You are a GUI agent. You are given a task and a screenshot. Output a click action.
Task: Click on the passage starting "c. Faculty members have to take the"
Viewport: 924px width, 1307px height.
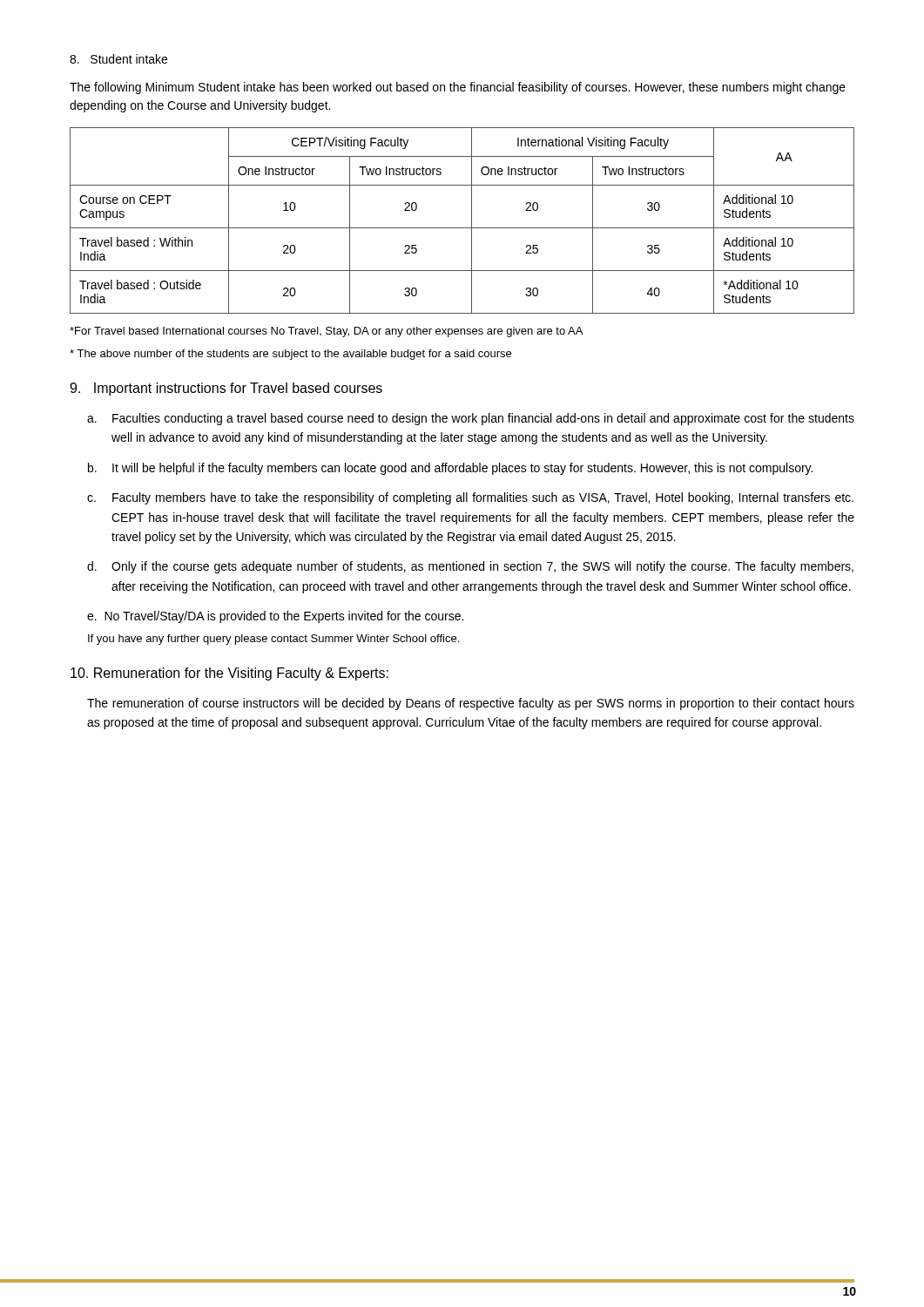[471, 517]
